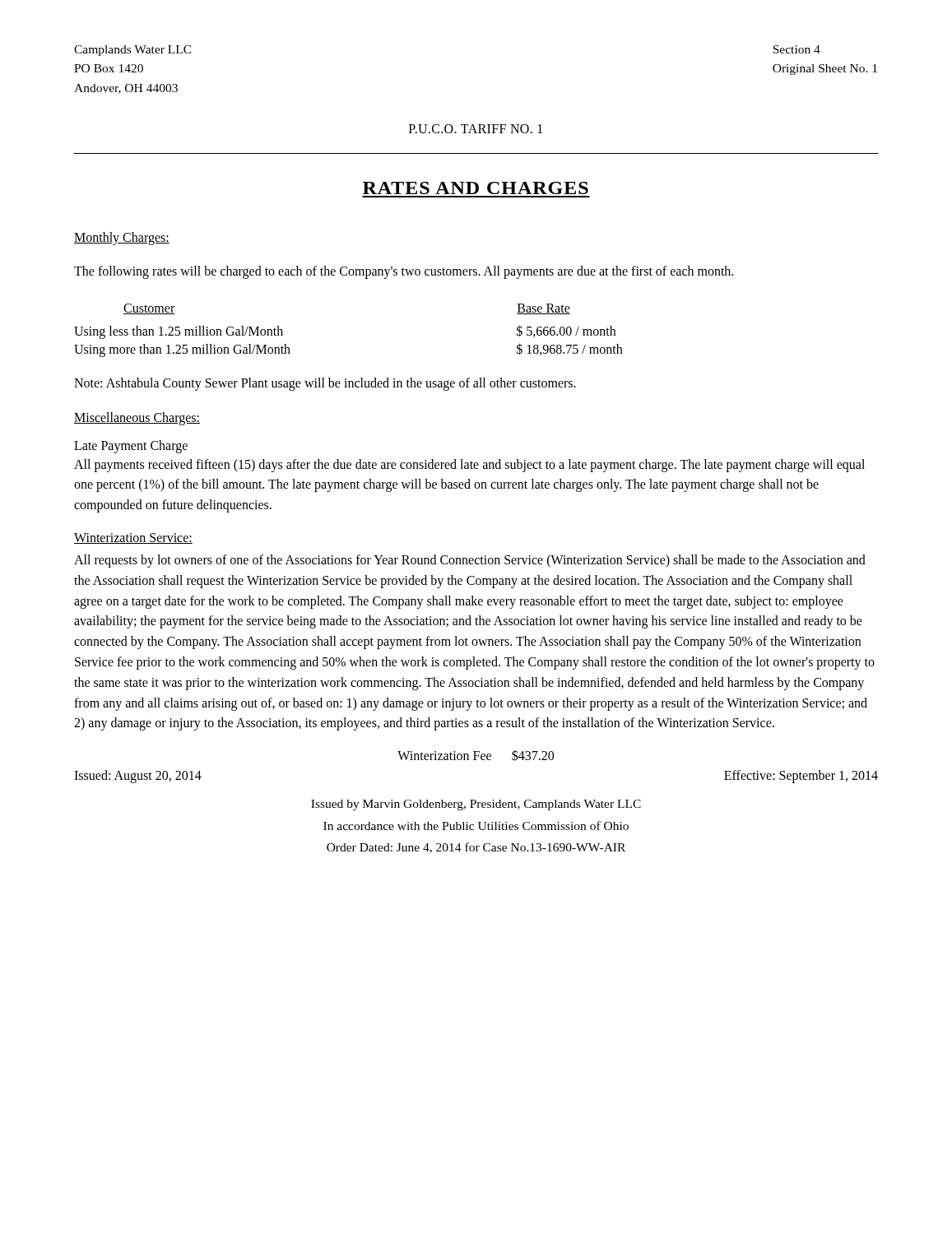Viewport: 952px width, 1234px height.
Task: Locate the text "Winterization Fee $437.20"
Action: [476, 756]
